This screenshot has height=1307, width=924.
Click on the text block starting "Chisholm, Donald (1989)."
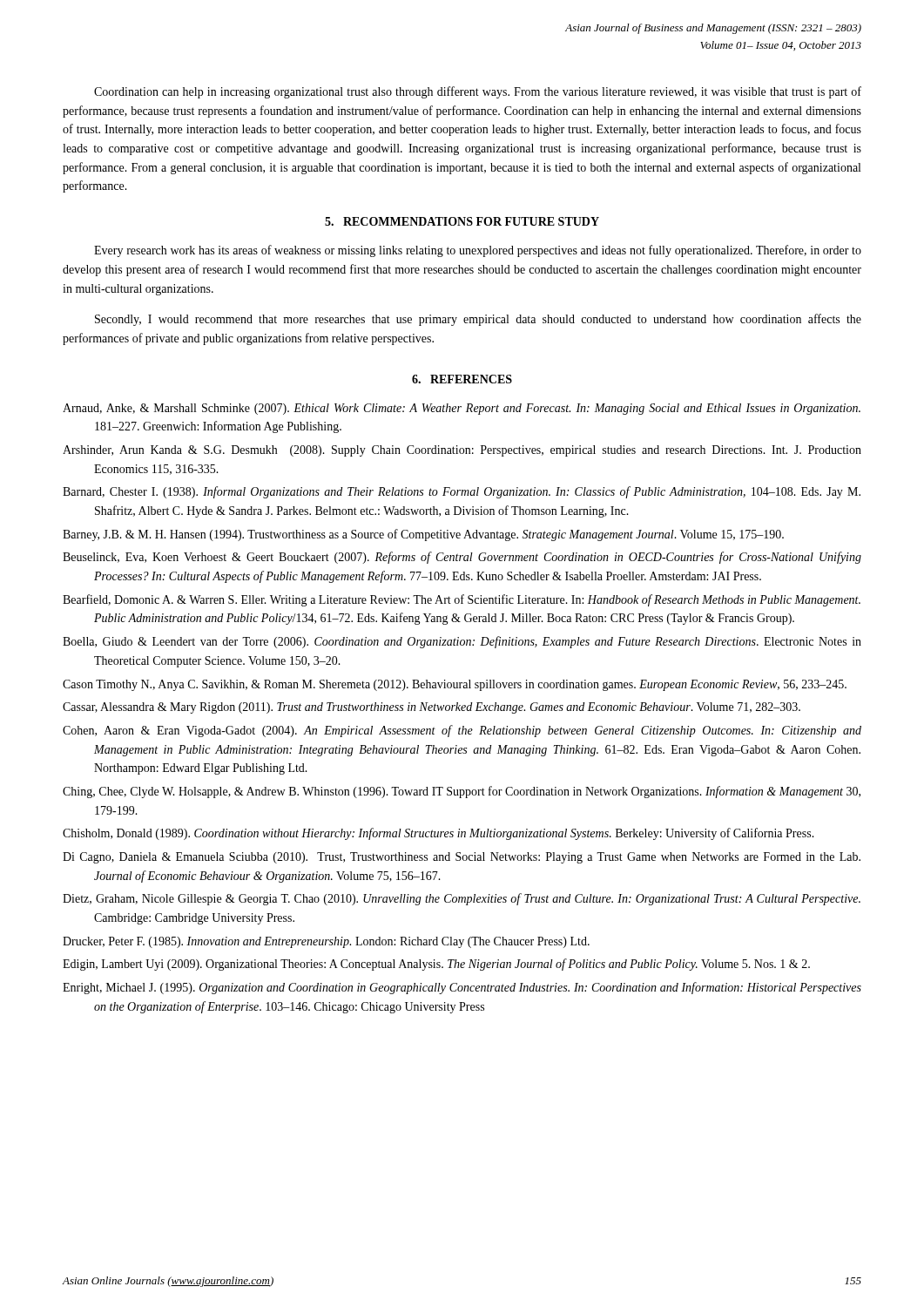(439, 834)
